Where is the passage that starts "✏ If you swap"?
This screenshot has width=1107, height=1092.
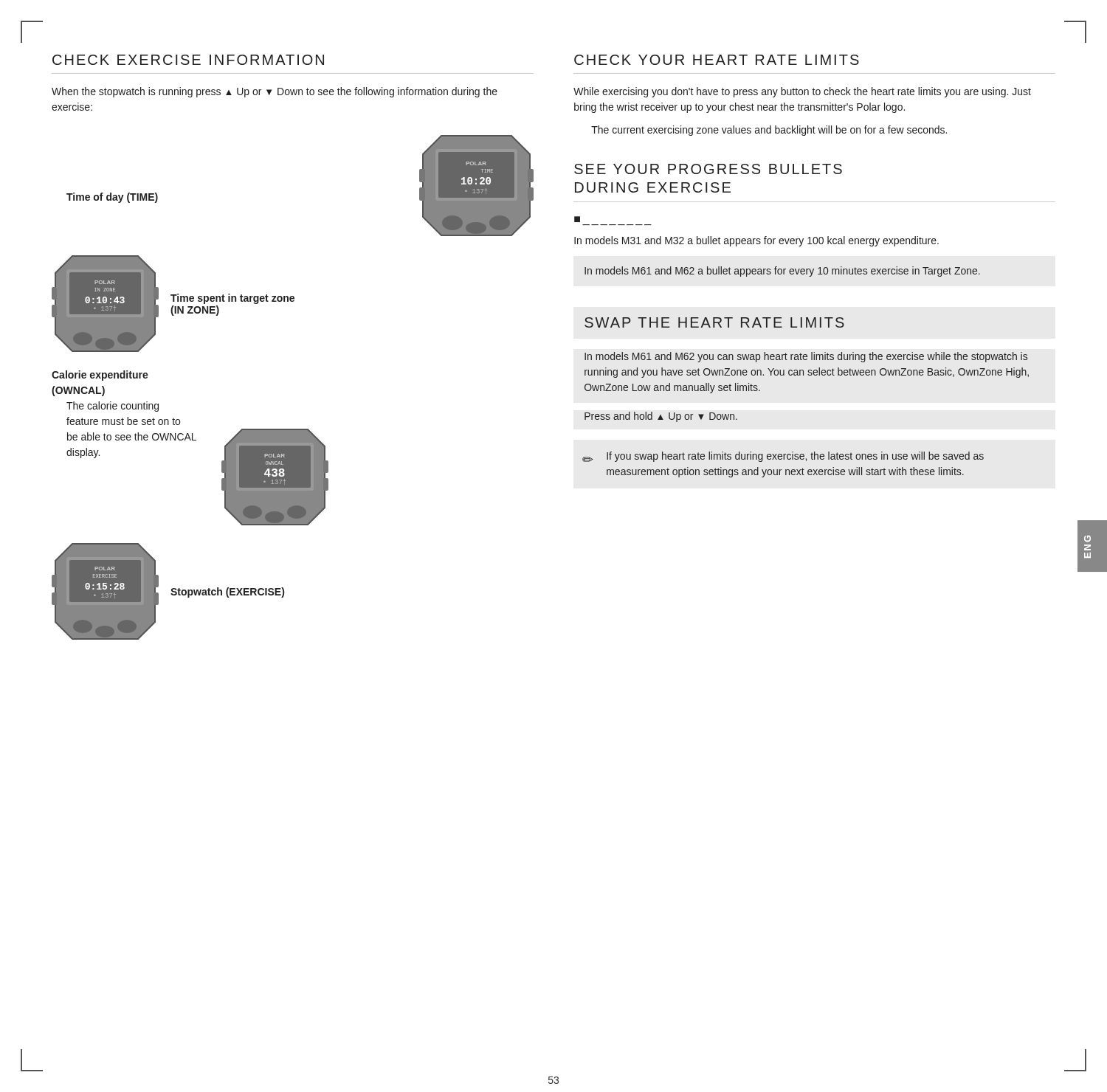tap(814, 464)
